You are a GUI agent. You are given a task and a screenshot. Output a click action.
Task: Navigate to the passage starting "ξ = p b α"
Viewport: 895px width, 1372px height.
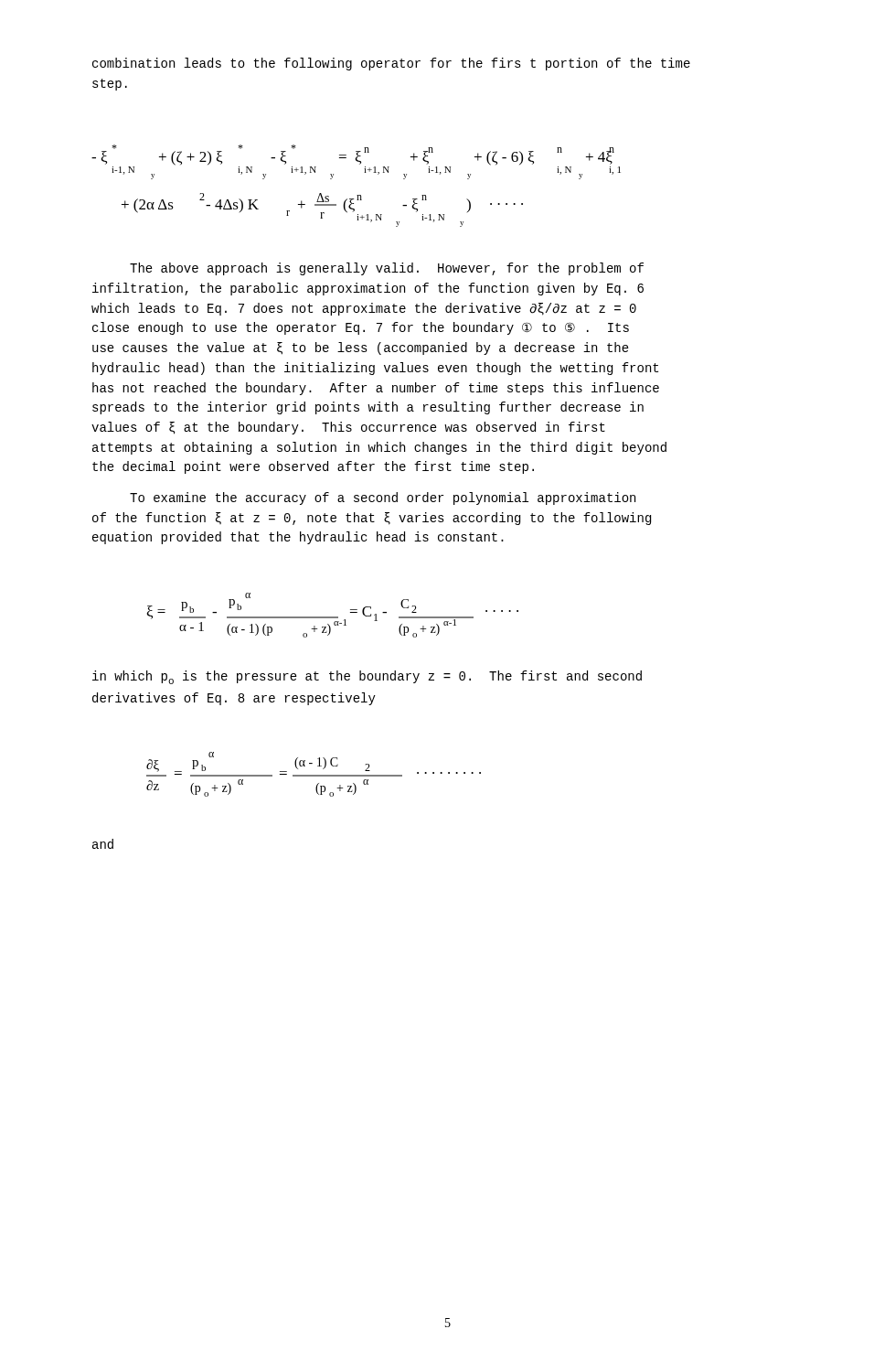pos(466,610)
